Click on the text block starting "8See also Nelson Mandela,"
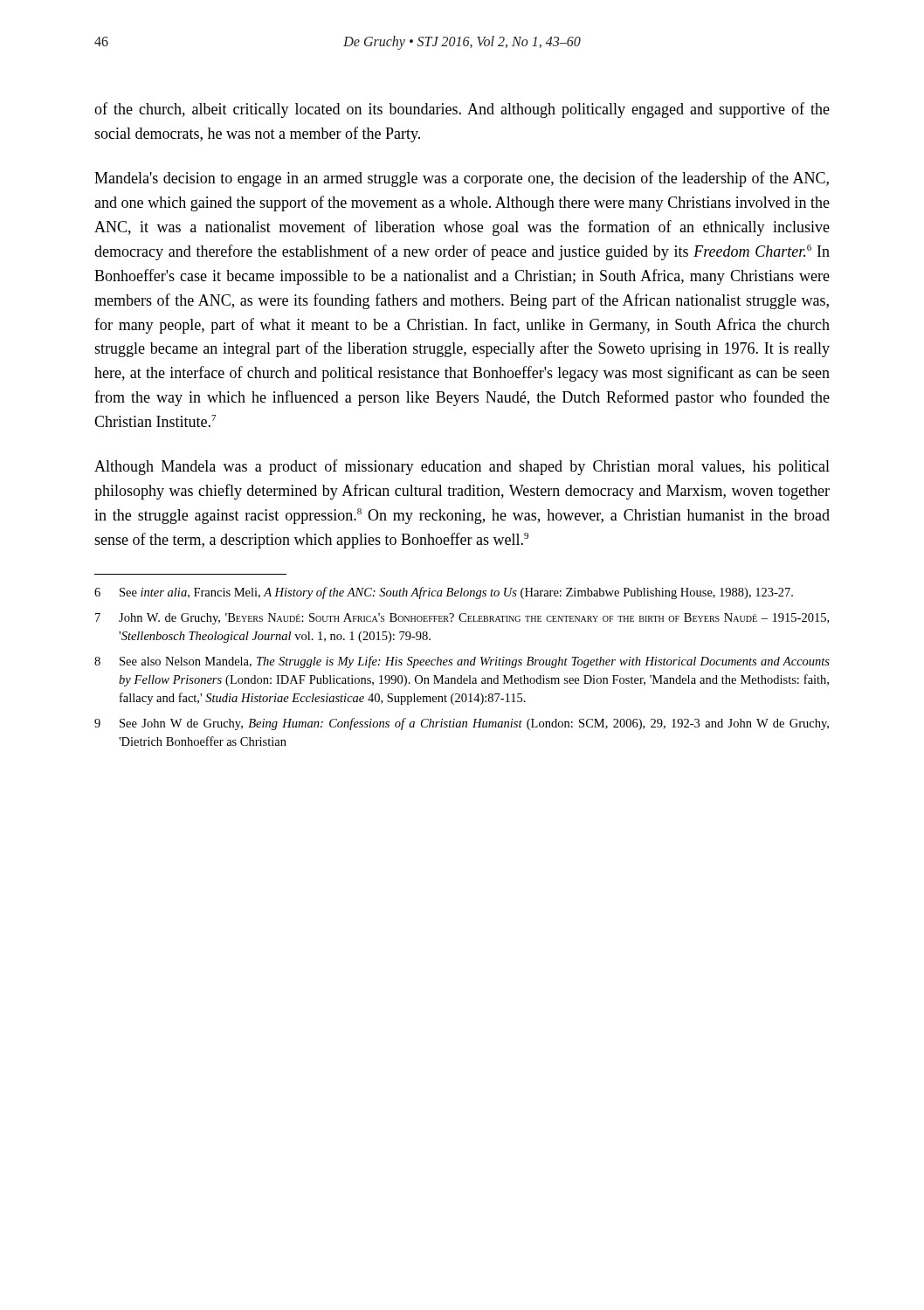This screenshot has width=924, height=1310. click(x=462, y=679)
